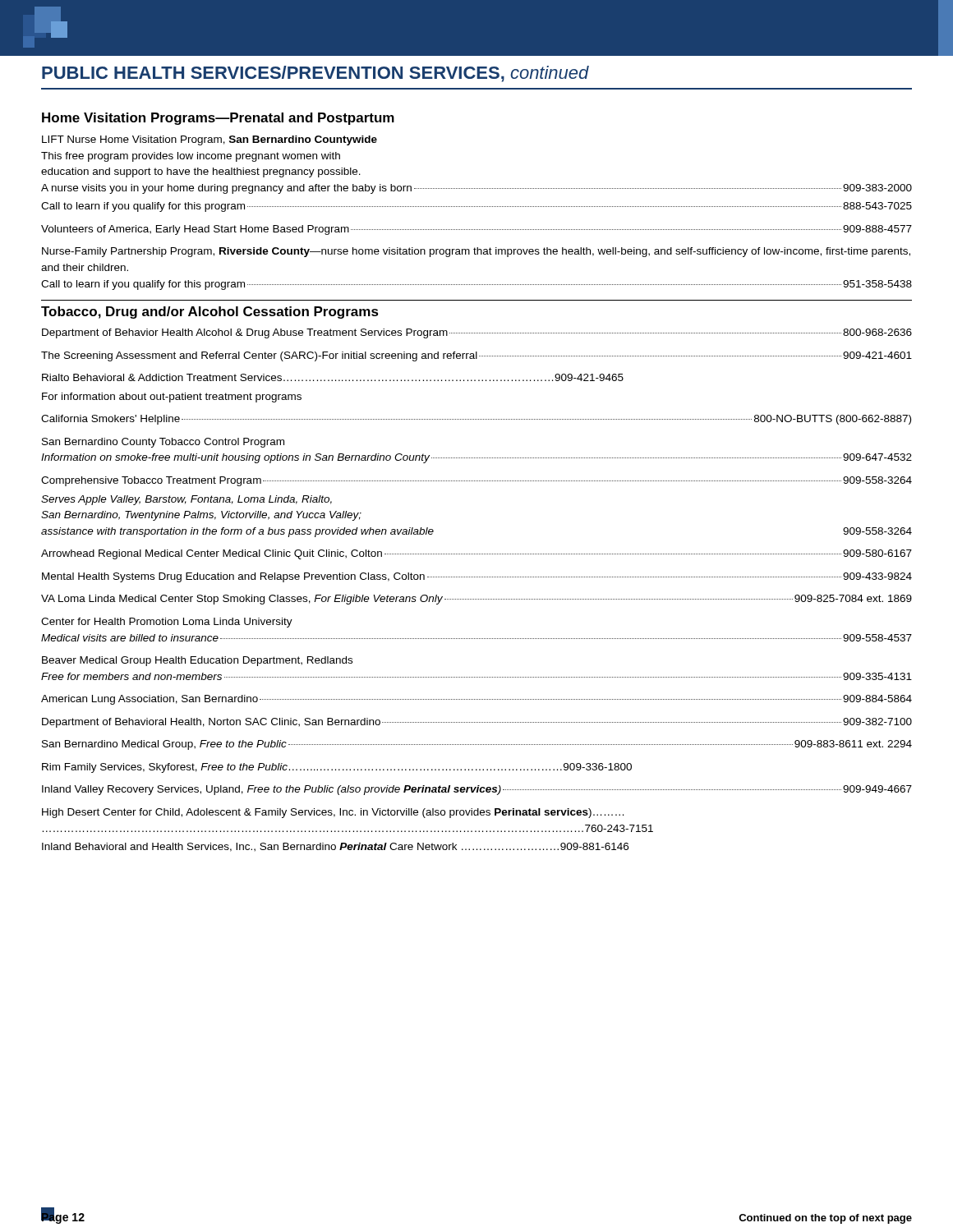
Task: Find the element starting "Department of Behavior"
Action: point(476,333)
